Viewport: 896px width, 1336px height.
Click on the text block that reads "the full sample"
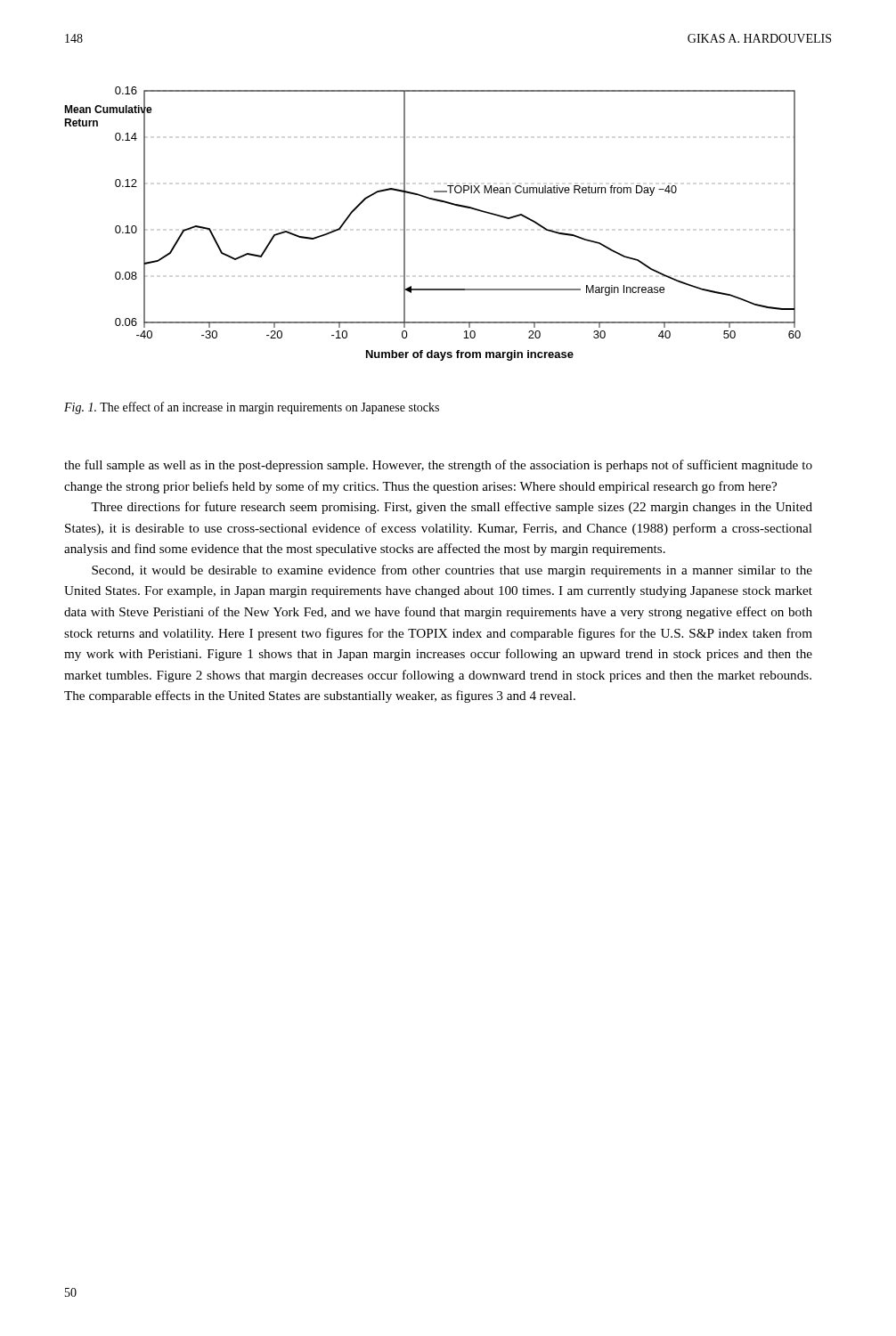438,580
